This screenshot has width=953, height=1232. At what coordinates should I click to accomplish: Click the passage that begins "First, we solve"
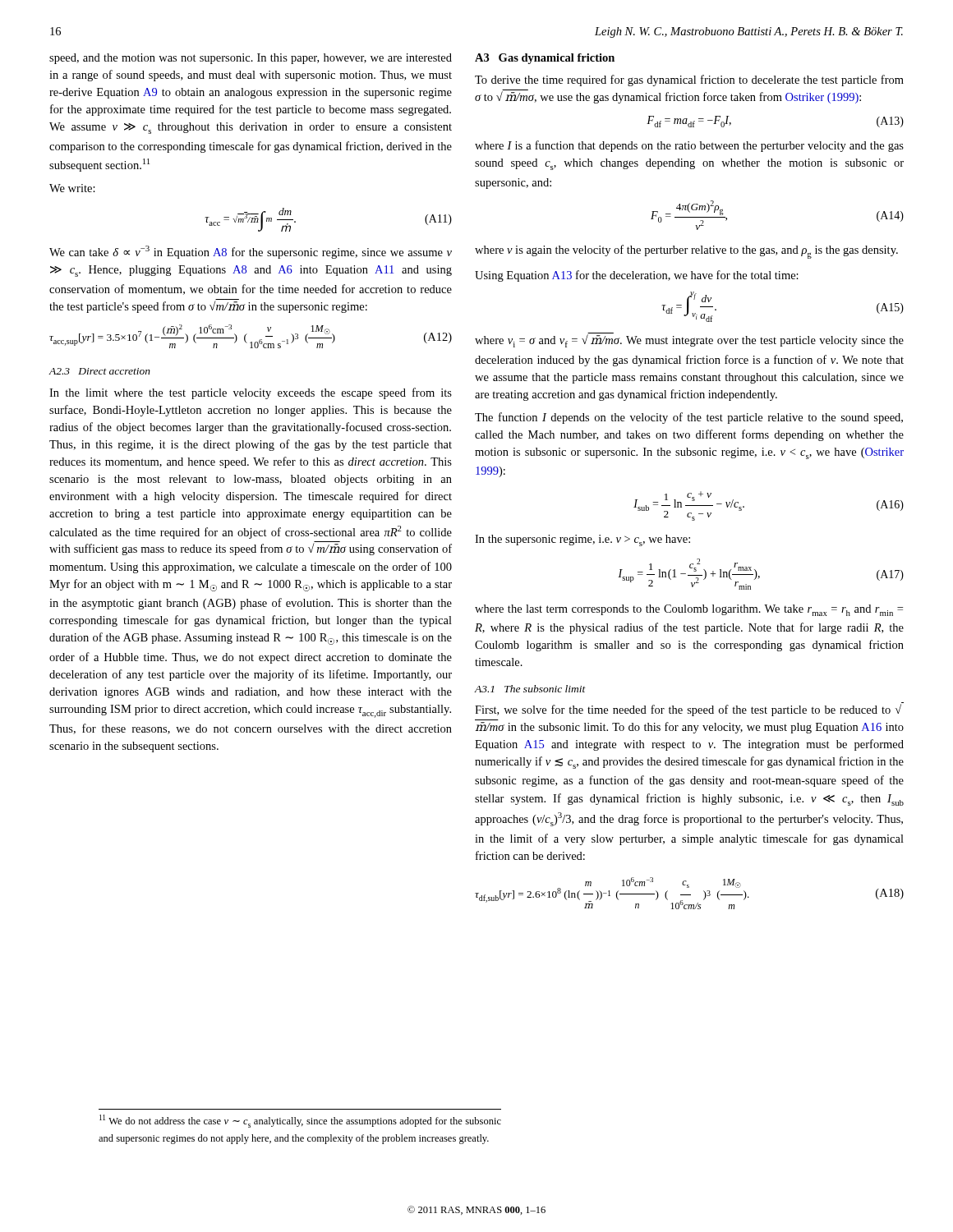pos(689,783)
